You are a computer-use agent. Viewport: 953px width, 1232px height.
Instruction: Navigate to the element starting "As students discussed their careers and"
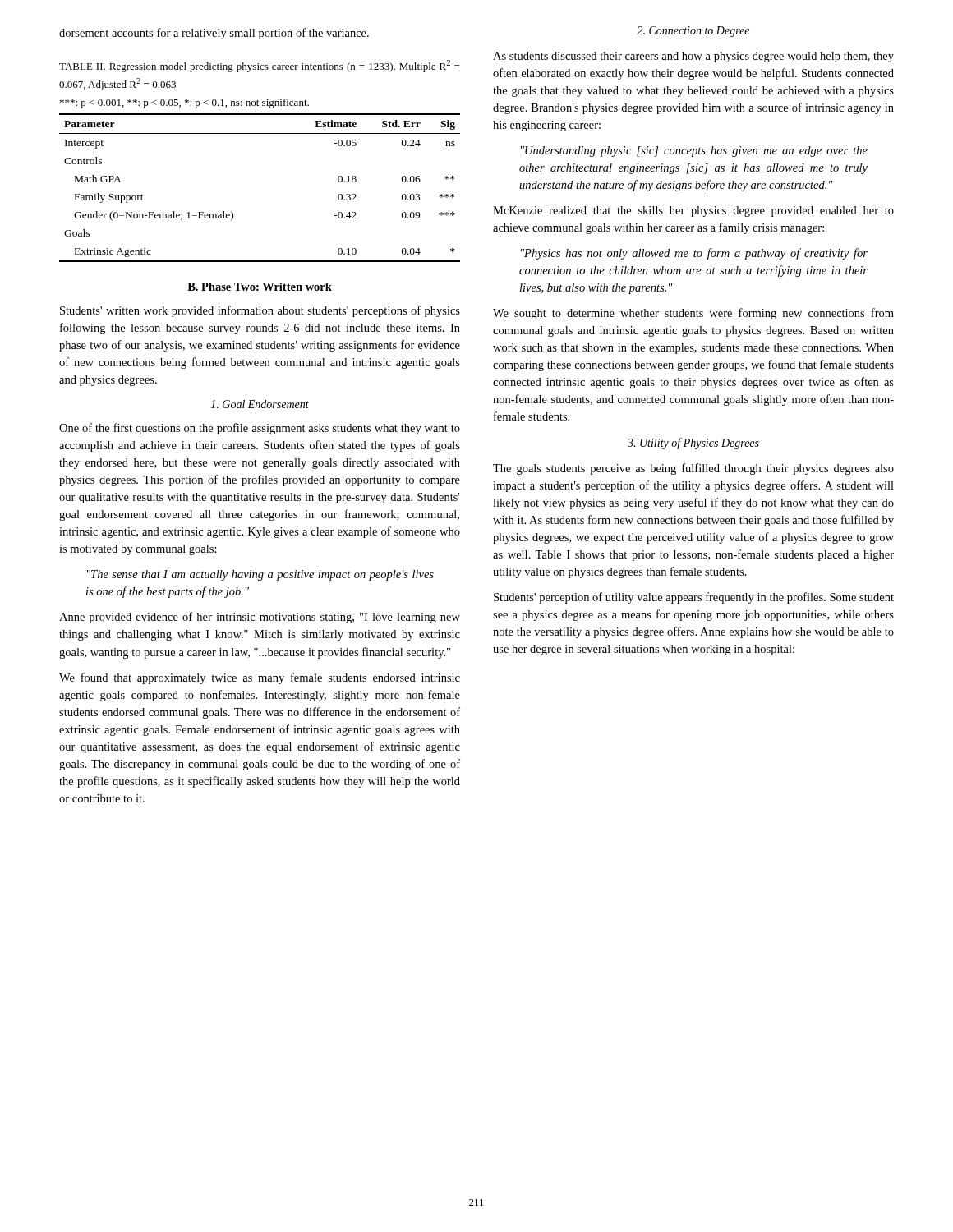click(693, 91)
